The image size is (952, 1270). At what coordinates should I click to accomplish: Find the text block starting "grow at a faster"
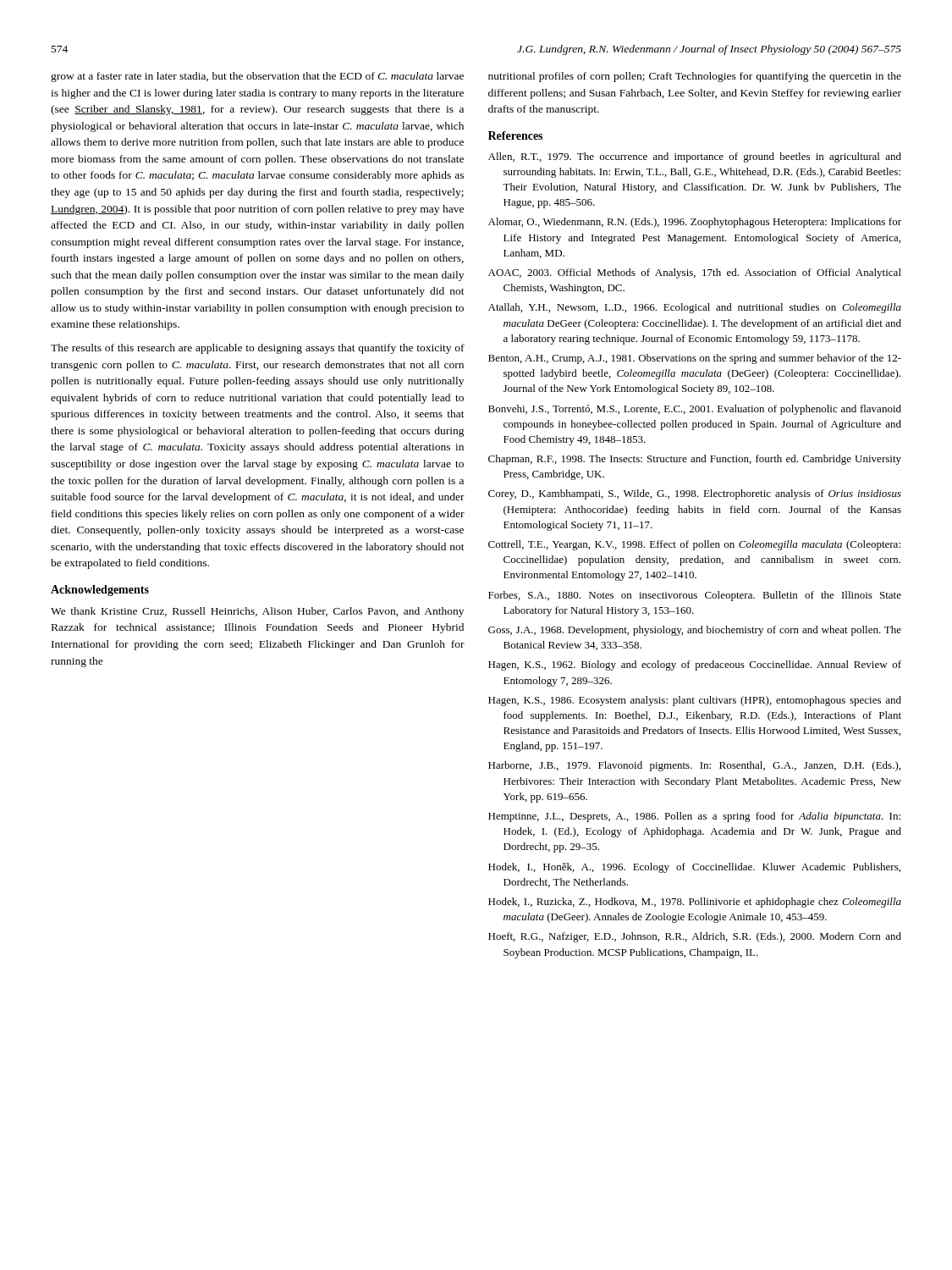click(x=257, y=200)
